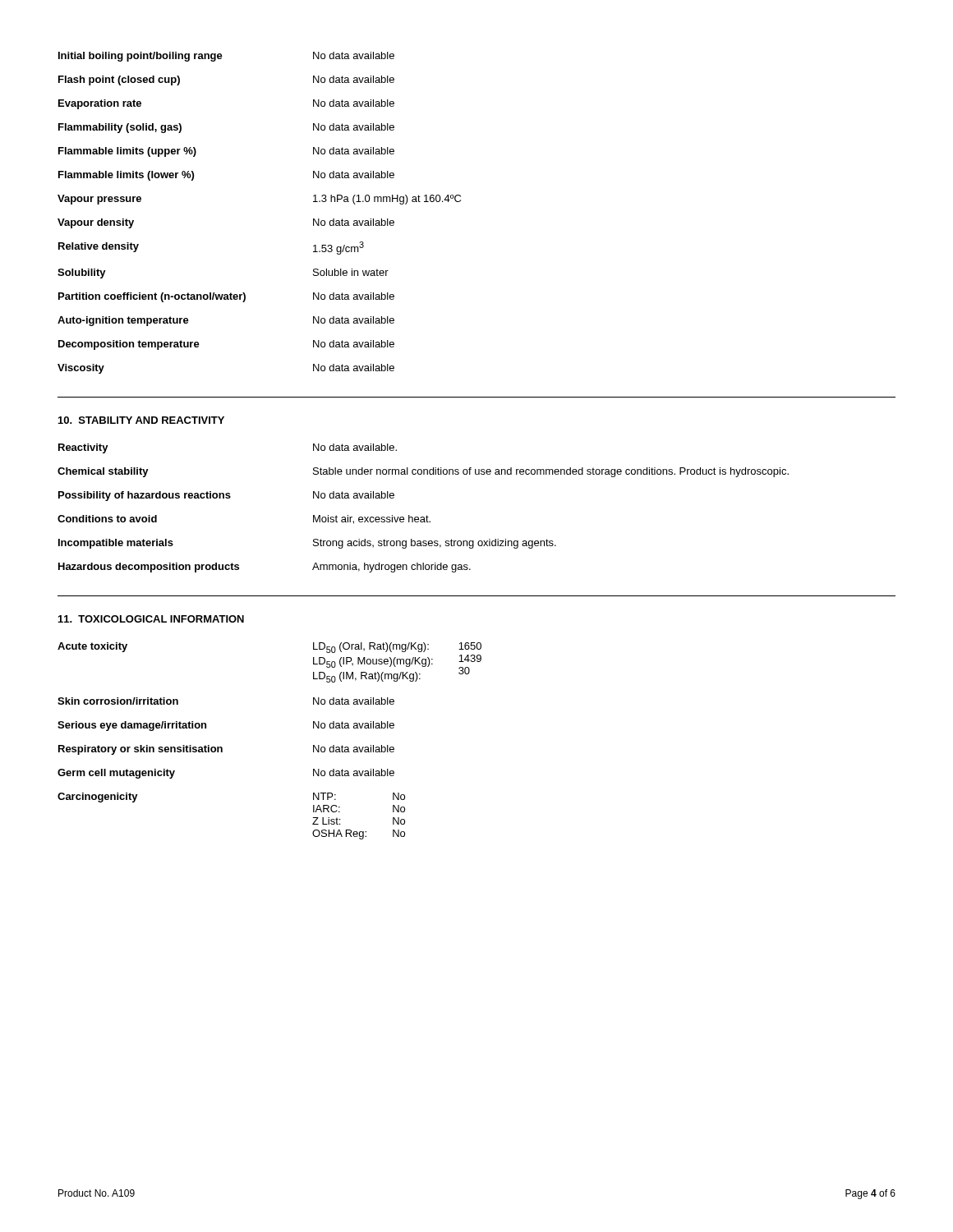Point to the block beginning "Partition coefficient (n-octanol/water)"
953x1232 pixels.
click(x=226, y=297)
